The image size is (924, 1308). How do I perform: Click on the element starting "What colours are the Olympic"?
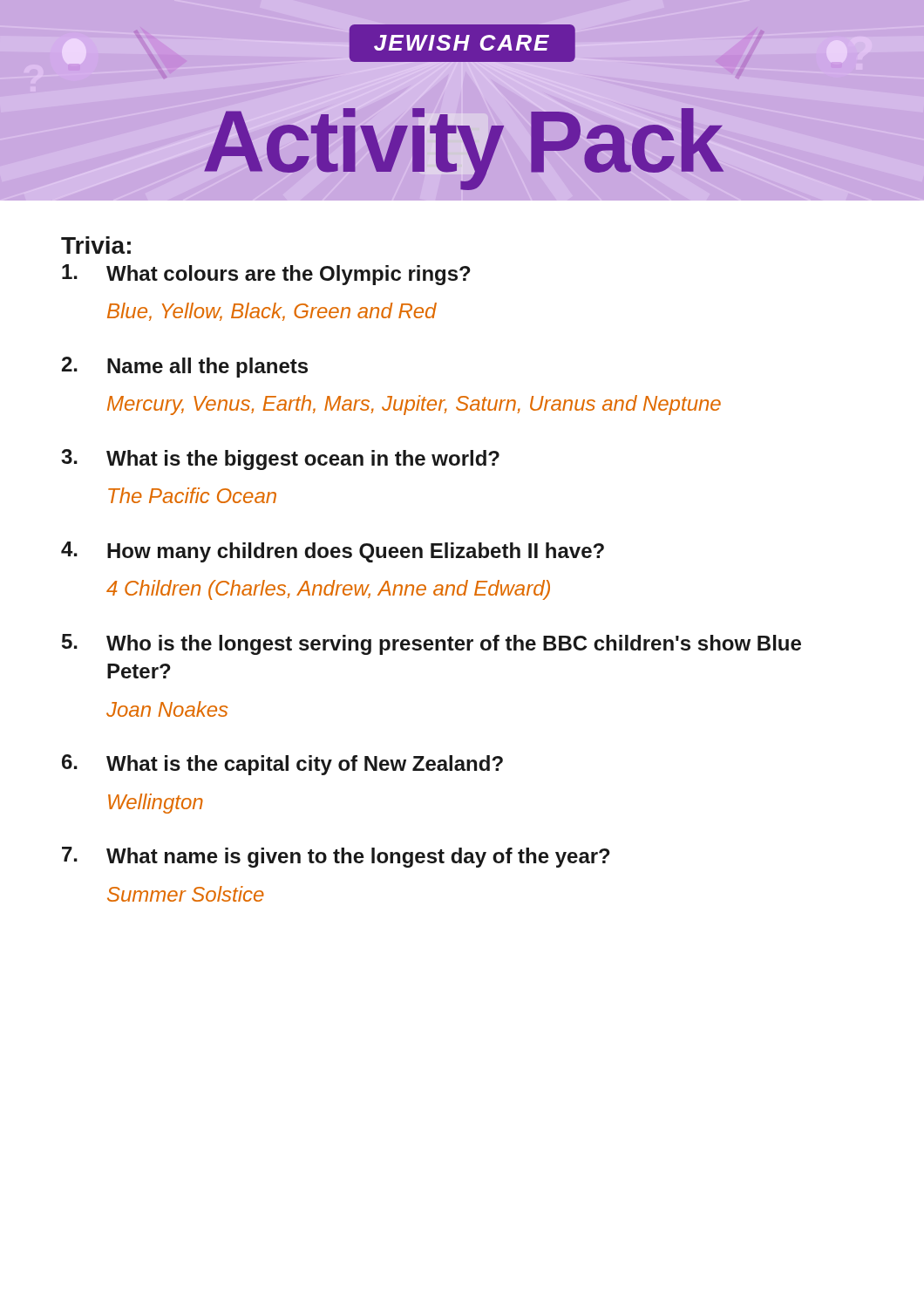tap(266, 275)
